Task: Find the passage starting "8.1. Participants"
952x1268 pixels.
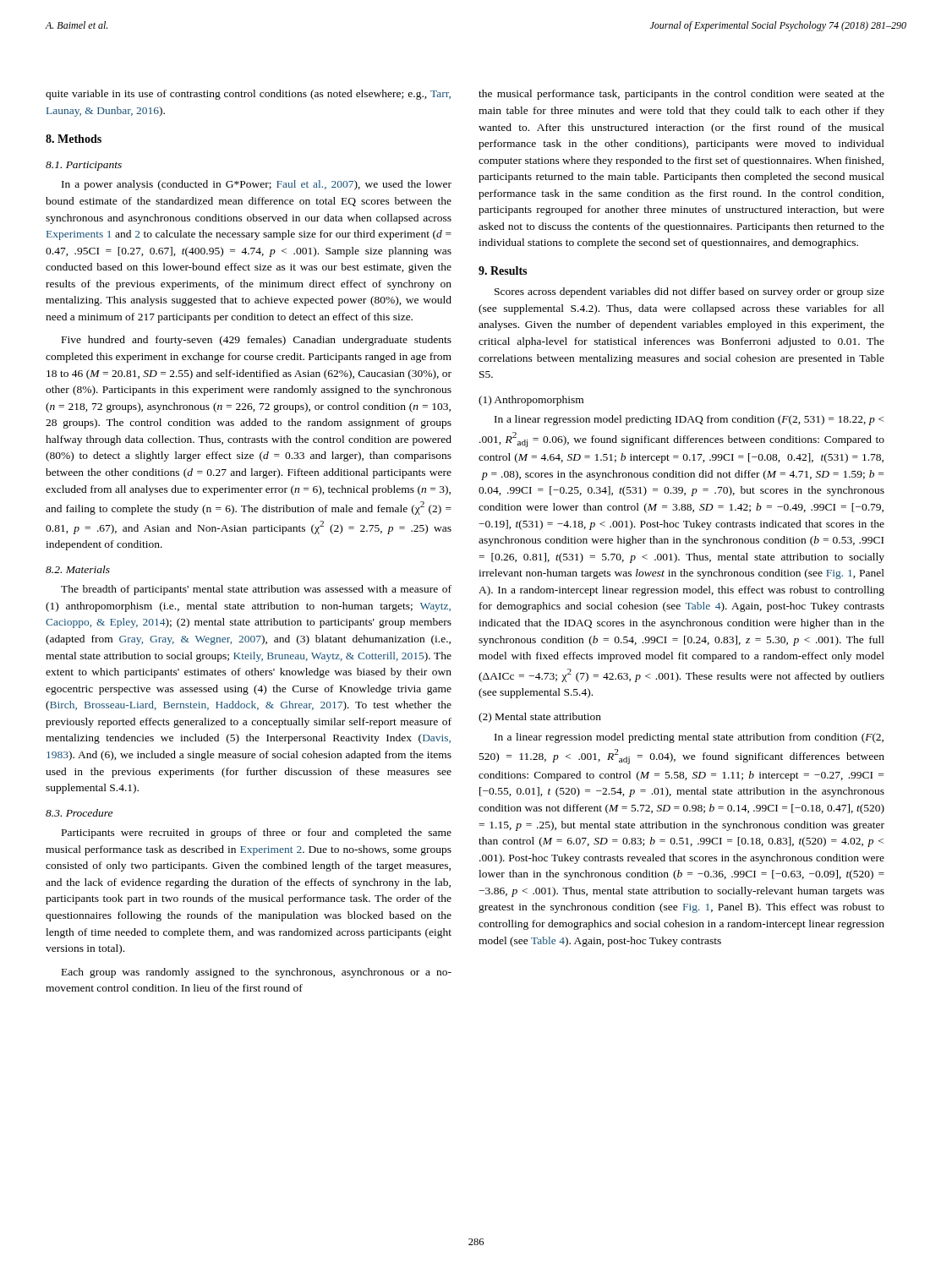Action: (x=84, y=166)
